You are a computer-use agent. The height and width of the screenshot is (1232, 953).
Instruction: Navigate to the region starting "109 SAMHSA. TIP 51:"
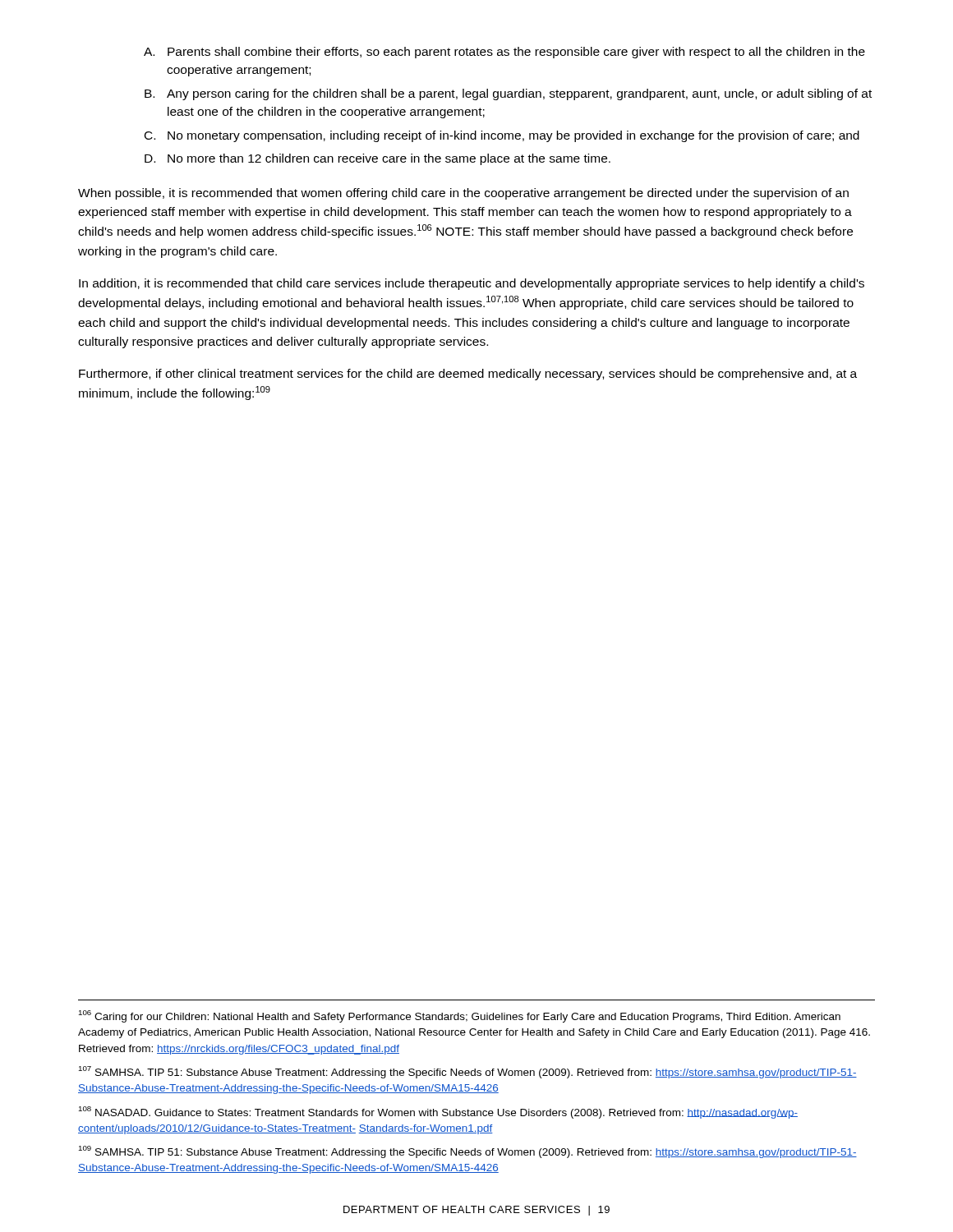[x=467, y=1159]
